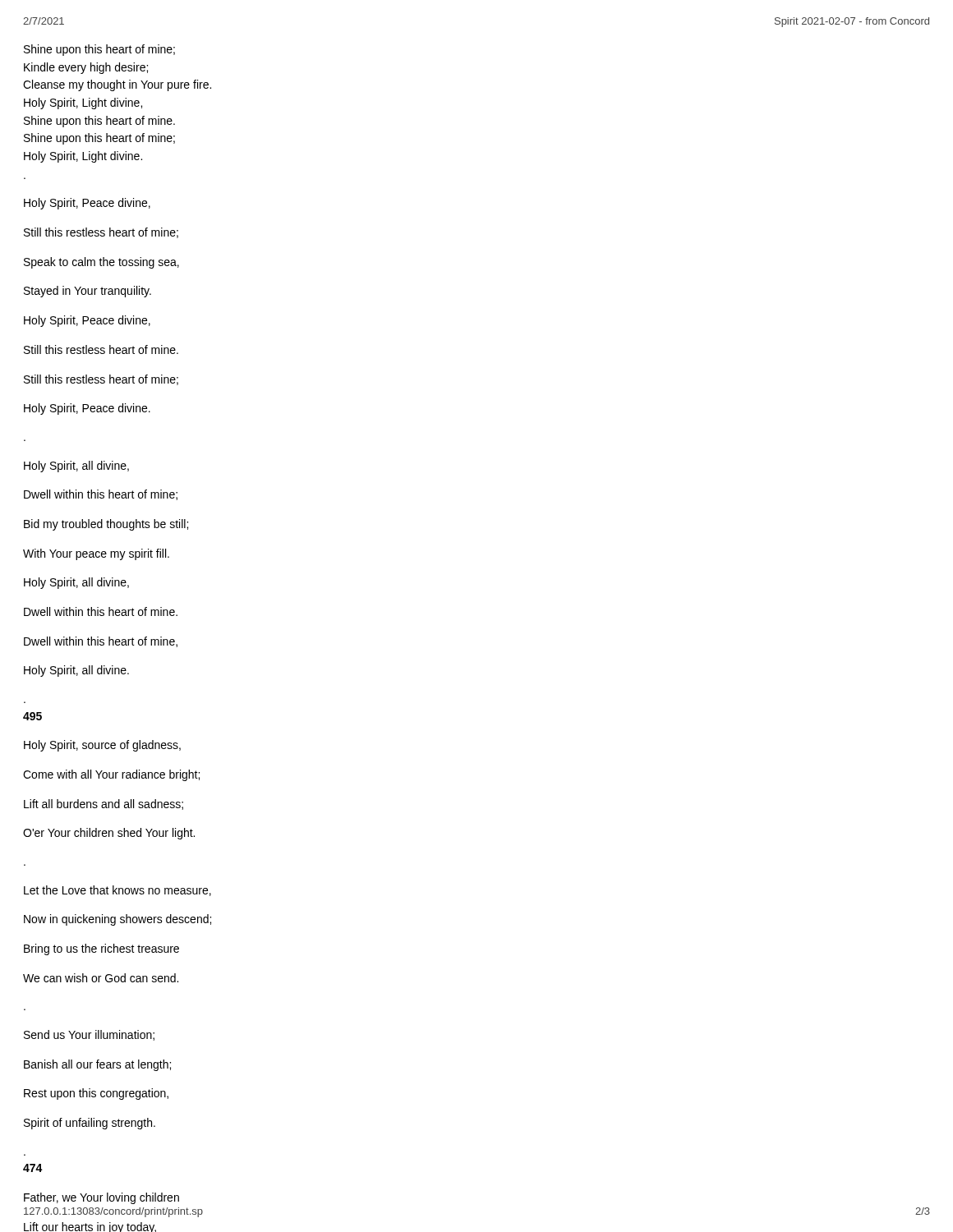Viewport: 953px width, 1232px height.
Task: Locate the block of text that opens with ". 474 Father, we Your loving"
Action: (33, 1168)
